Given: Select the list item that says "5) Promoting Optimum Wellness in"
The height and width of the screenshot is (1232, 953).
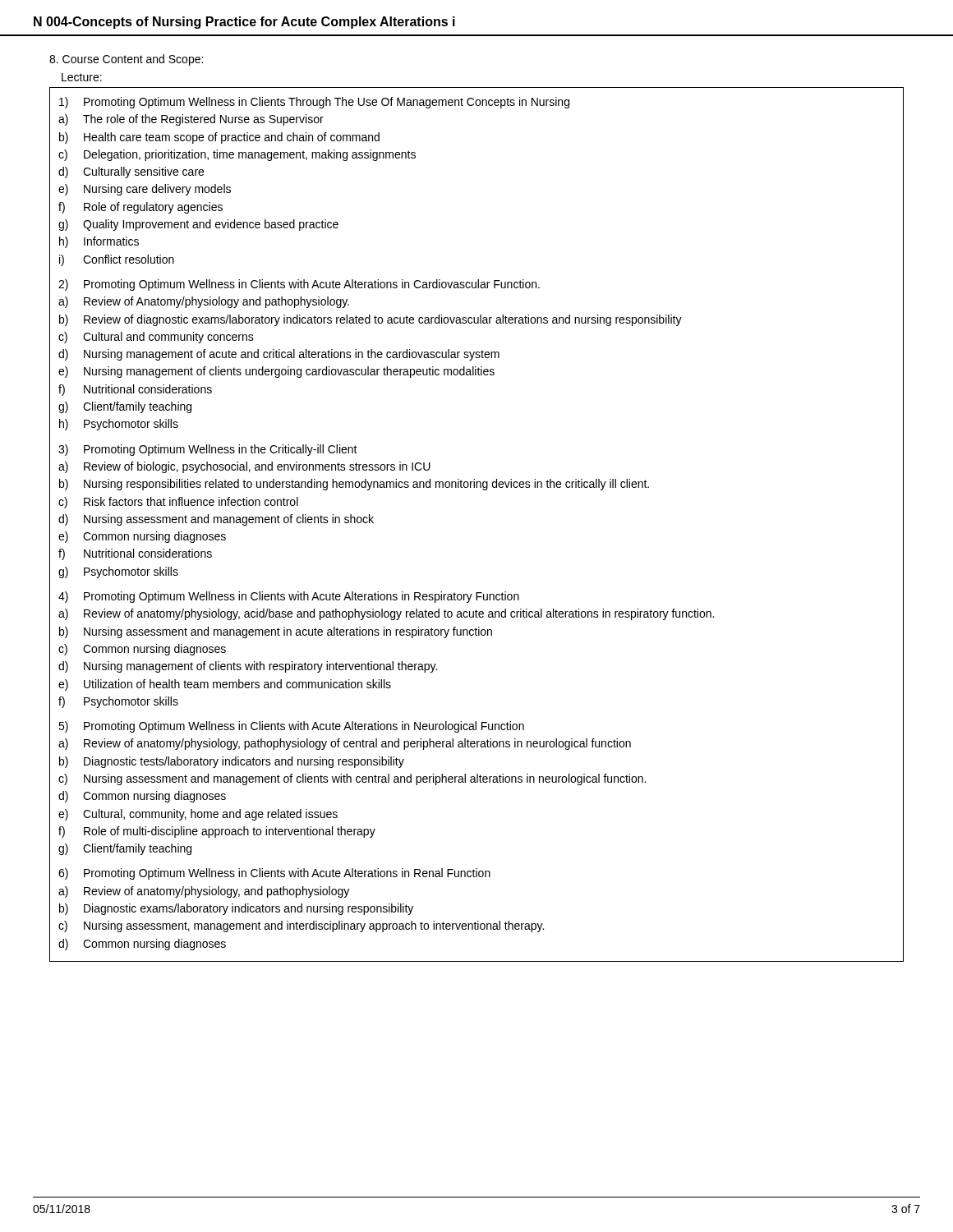Looking at the screenshot, I should pos(476,726).
